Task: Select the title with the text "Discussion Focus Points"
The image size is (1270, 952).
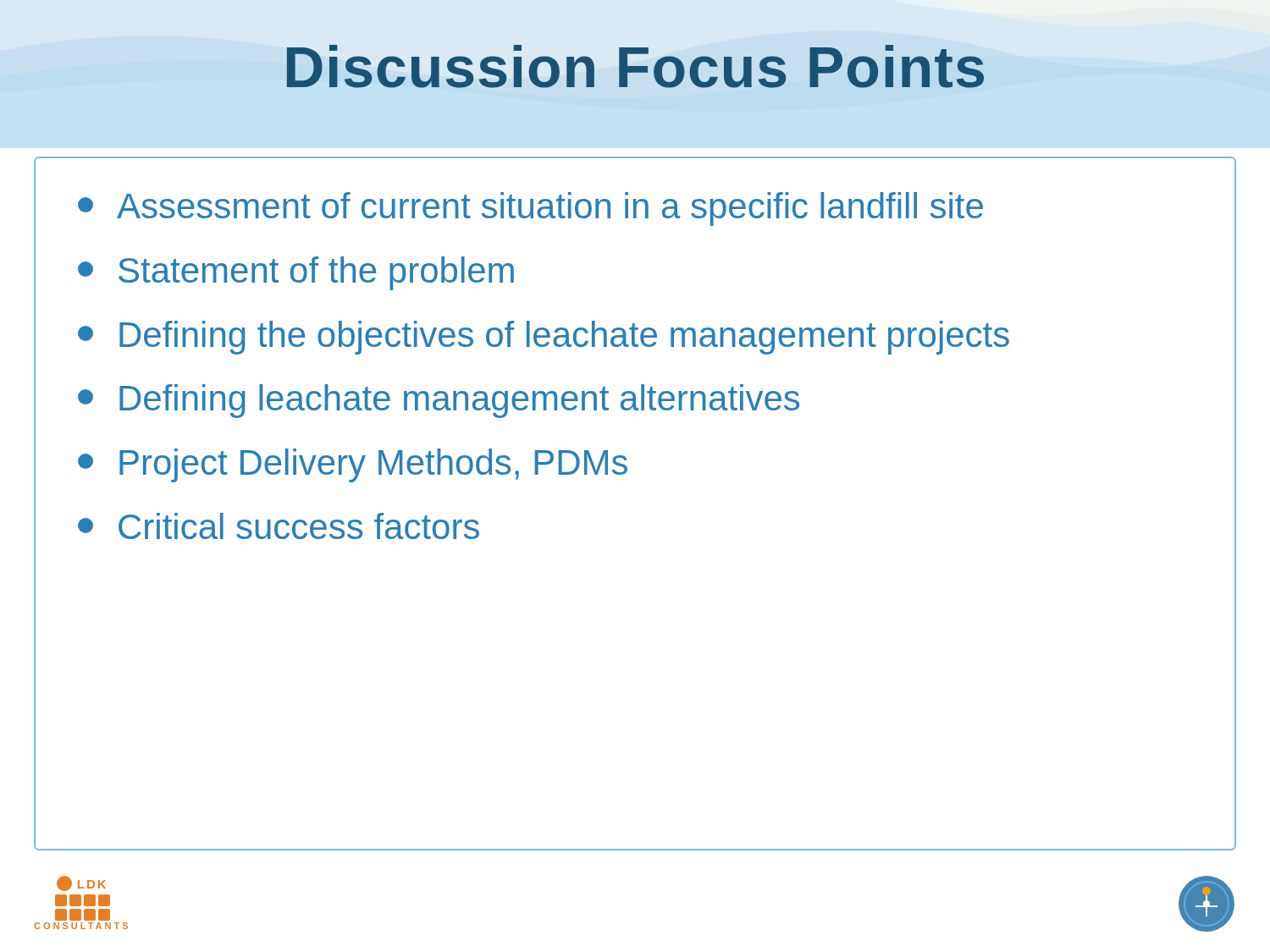Action: click(635, 67)
